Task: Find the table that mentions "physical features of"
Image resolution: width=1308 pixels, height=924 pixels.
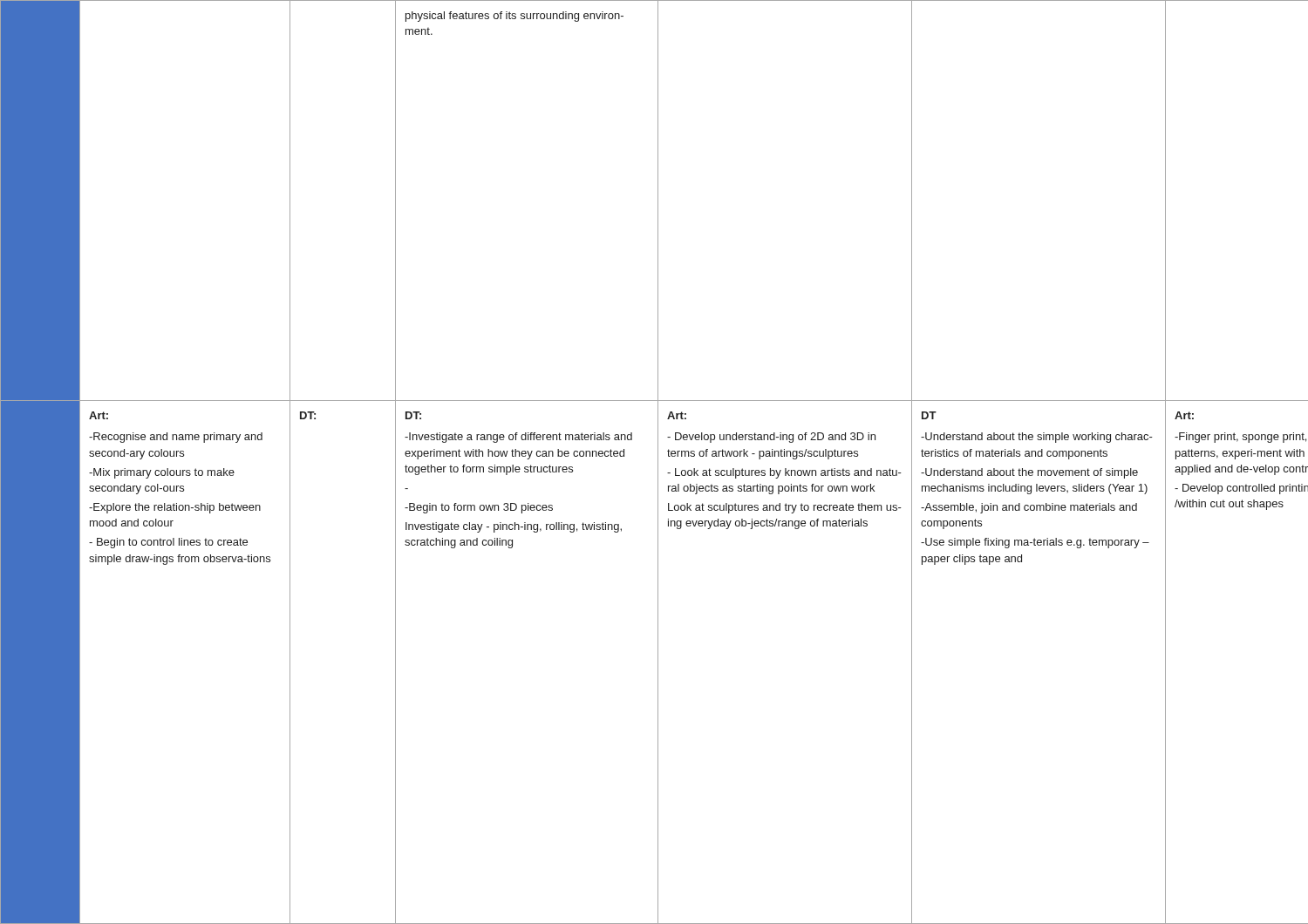Action: 654,462
